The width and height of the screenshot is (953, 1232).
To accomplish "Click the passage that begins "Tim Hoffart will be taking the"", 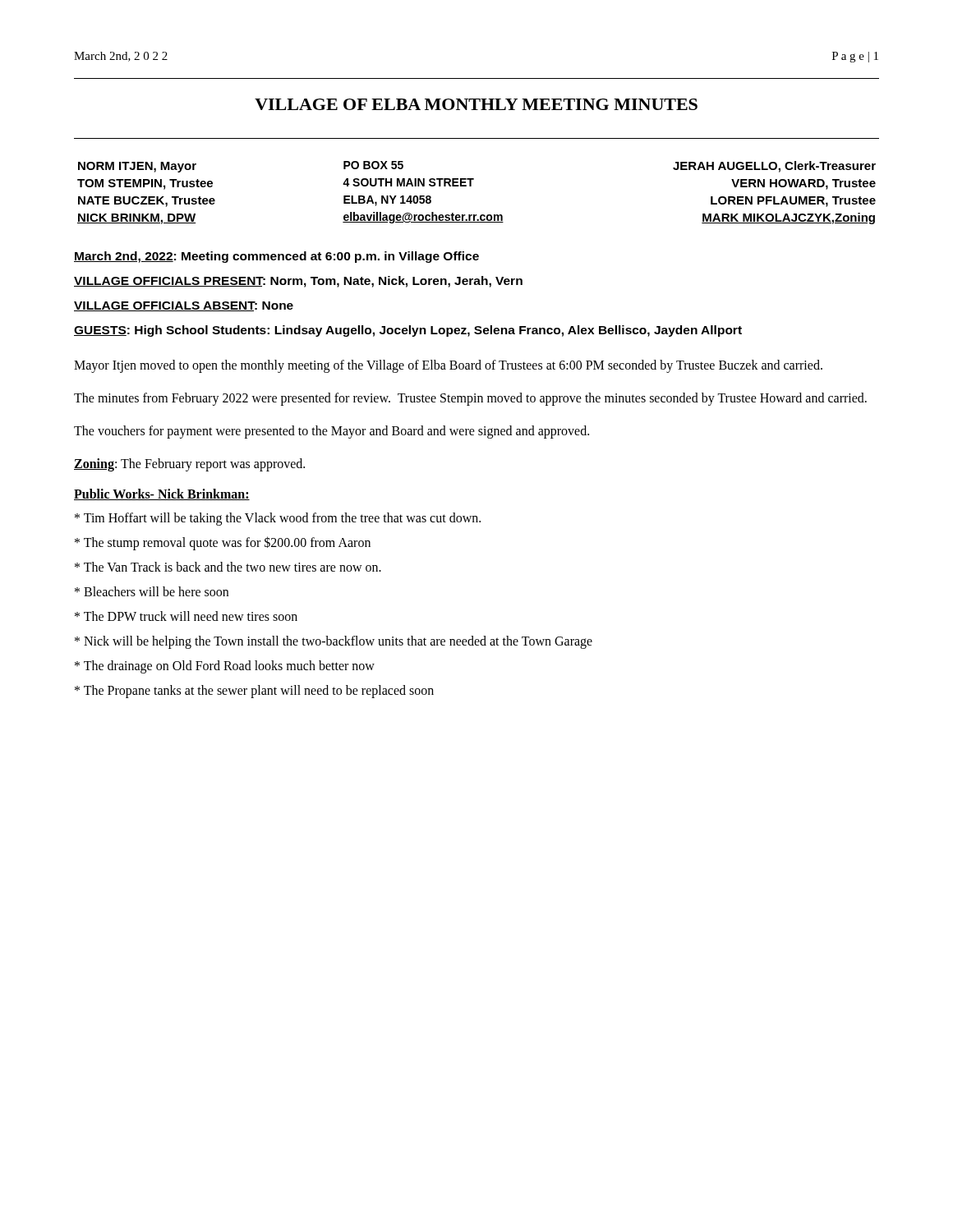I will pos(278,518).
